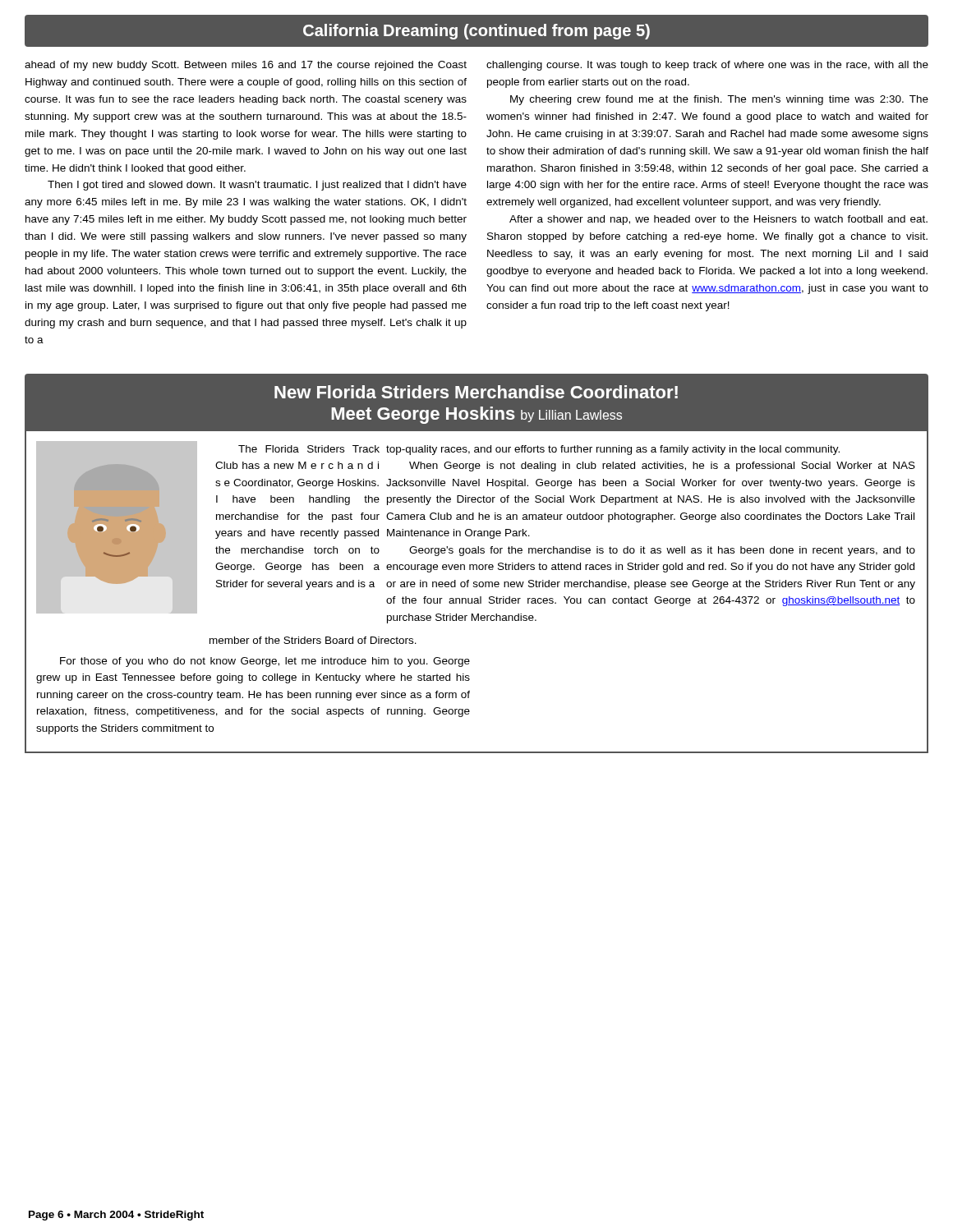Locate the text block that says "challenging course. It was tough to keep"
The width and height of the screenshot is (953, 1232).
pyautogui.click(x=707, y=186)
